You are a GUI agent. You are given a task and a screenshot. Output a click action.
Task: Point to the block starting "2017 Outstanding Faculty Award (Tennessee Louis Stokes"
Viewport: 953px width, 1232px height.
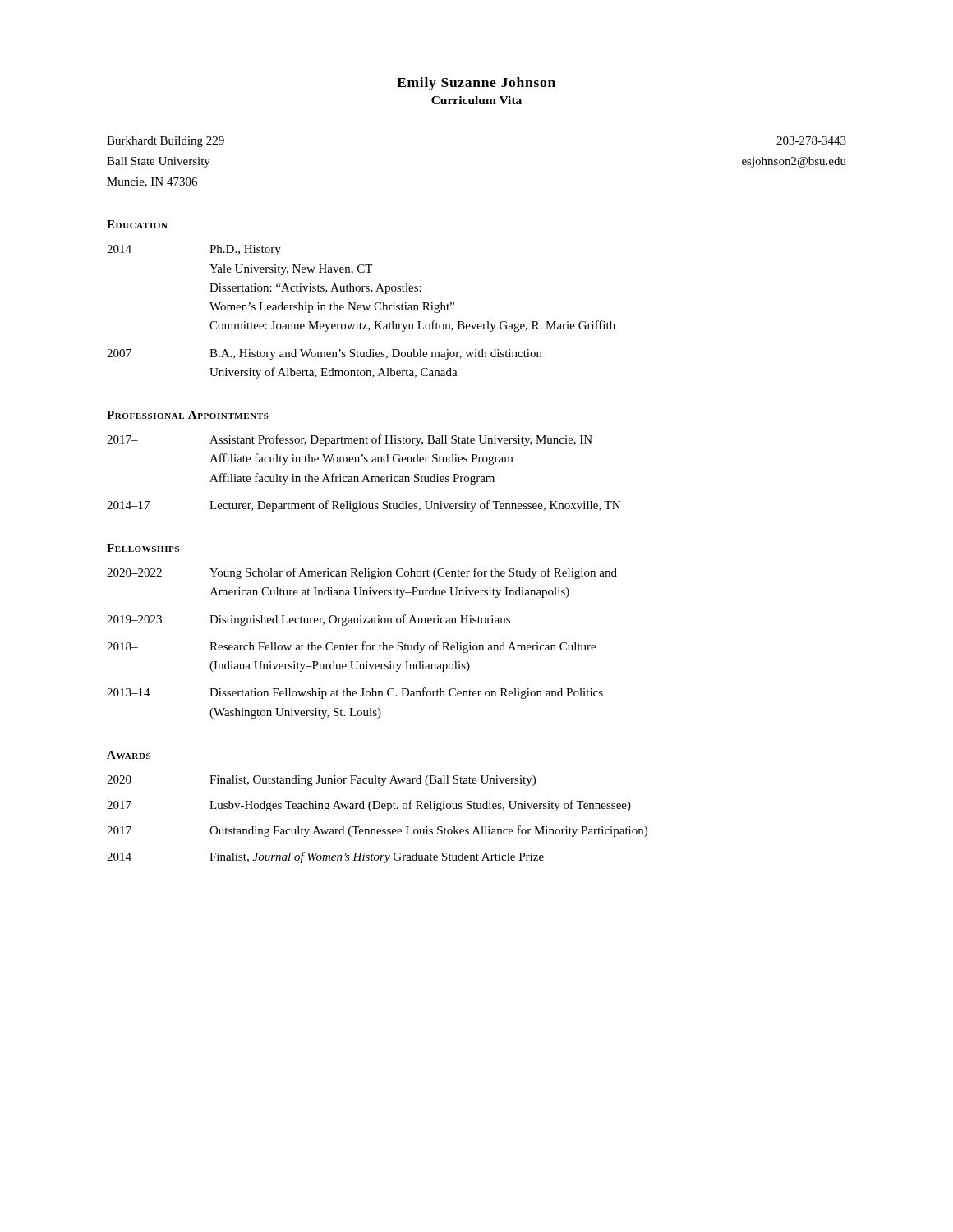(476, 834)
